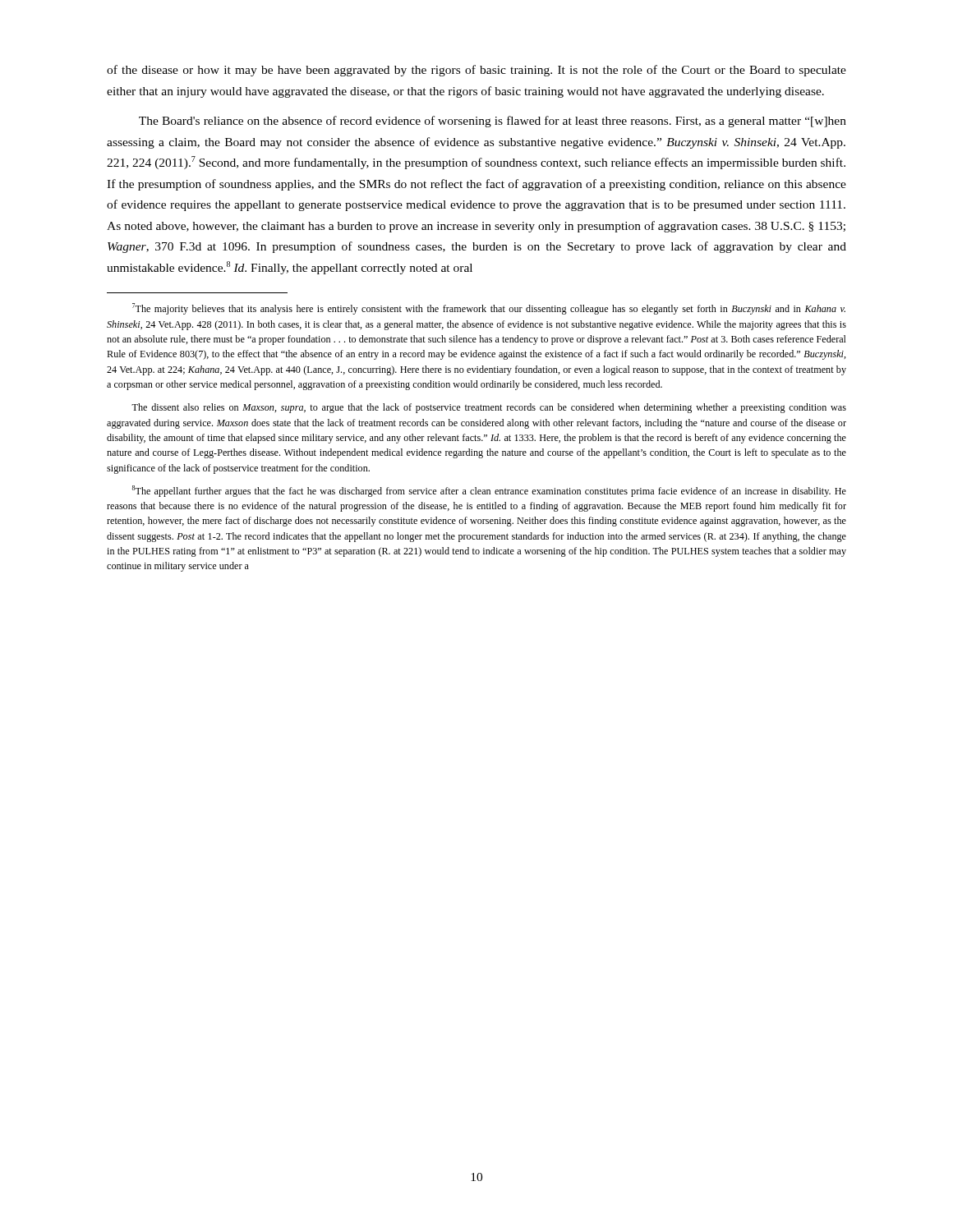Select the text block with the text "of the disease"

[x=476, y=80]
